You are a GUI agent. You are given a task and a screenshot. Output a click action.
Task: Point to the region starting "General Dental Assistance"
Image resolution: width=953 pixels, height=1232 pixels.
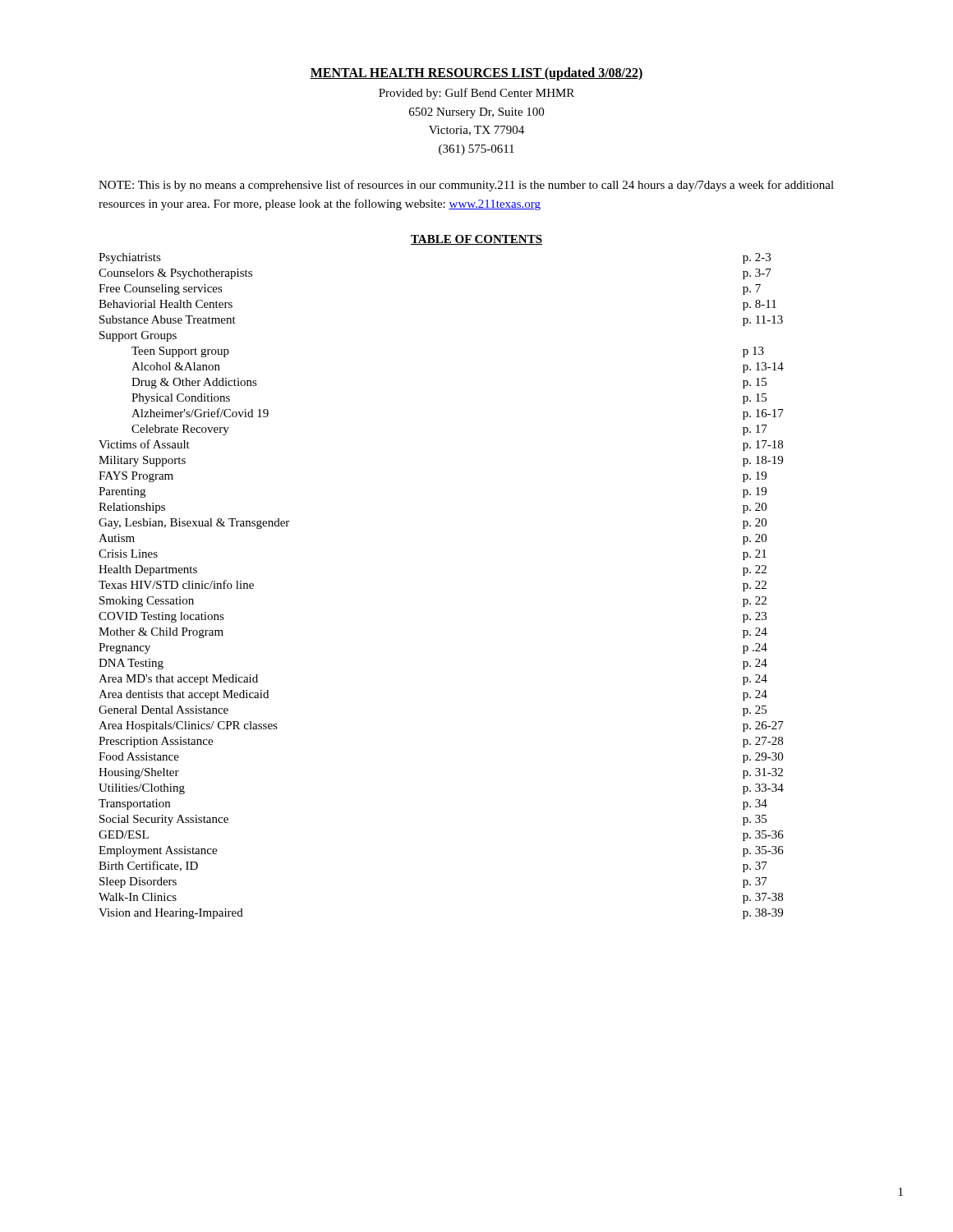click(164, 709)
